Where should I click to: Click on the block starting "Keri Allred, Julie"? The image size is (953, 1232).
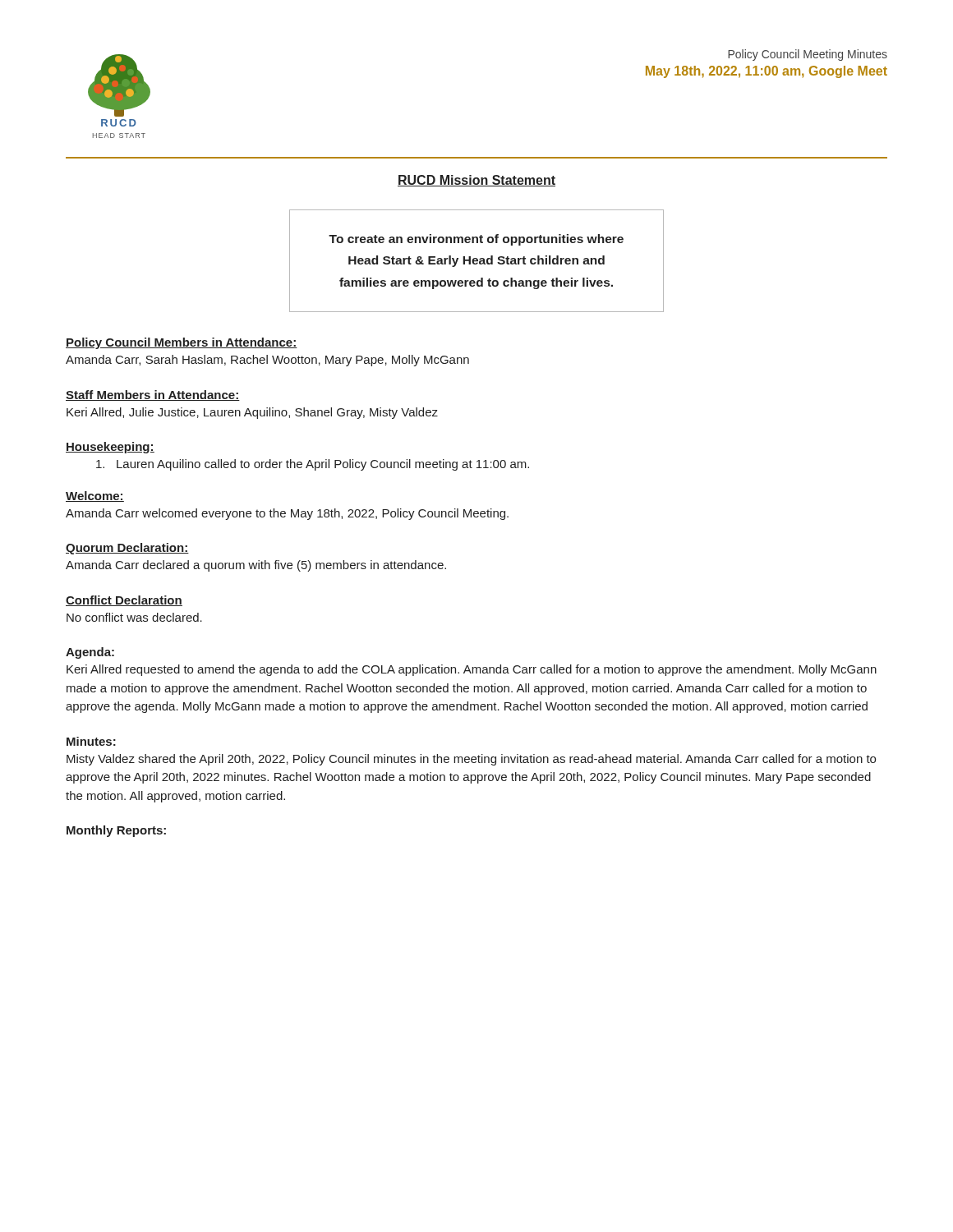pyautogui.click(x=252, y=412)
